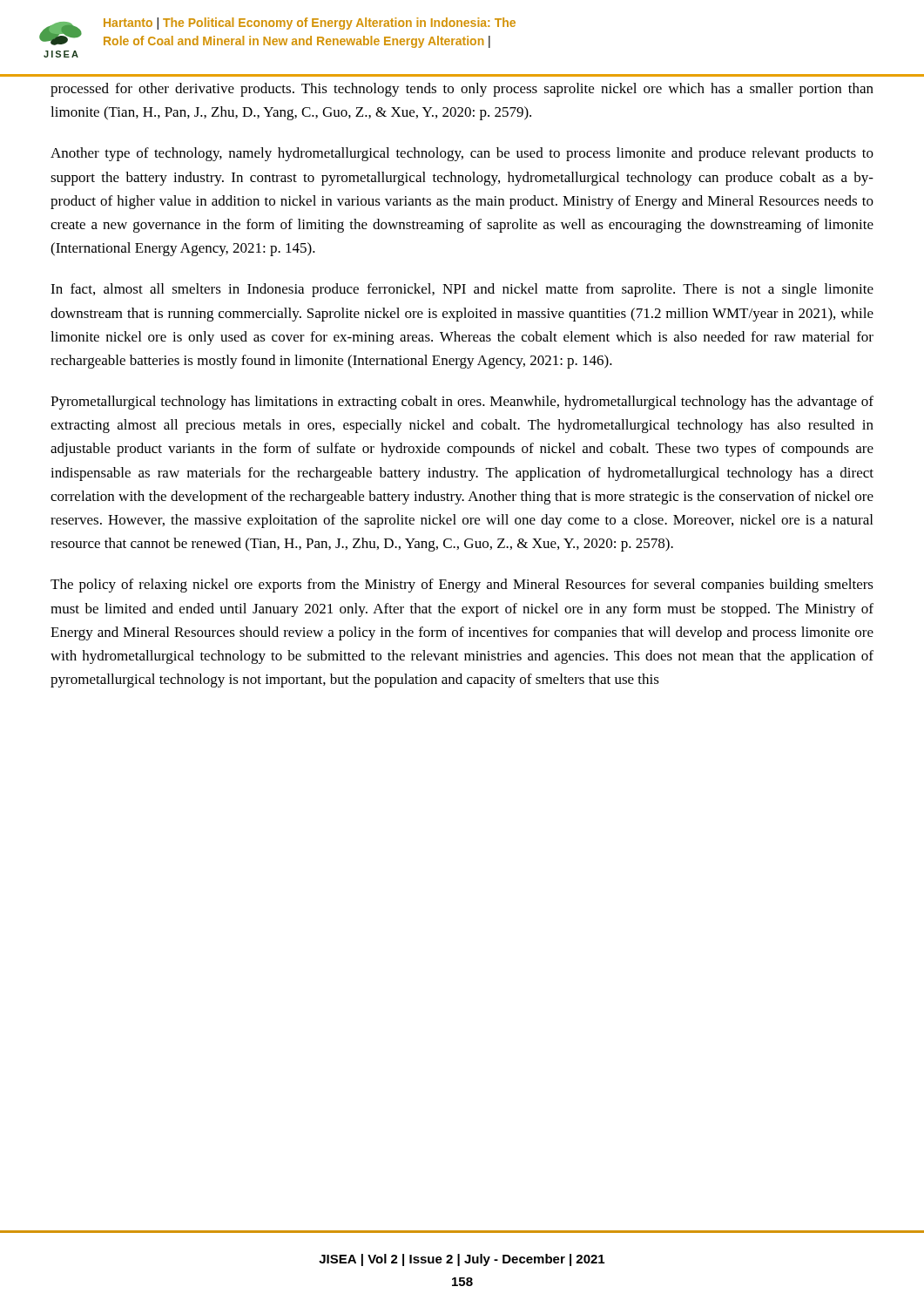This screenshot has height=1307, width=924.
Task: Find the block on this page that starts "Pyrometallurgical technology has"
Action: pyautogui.click(x=462, y=472)
